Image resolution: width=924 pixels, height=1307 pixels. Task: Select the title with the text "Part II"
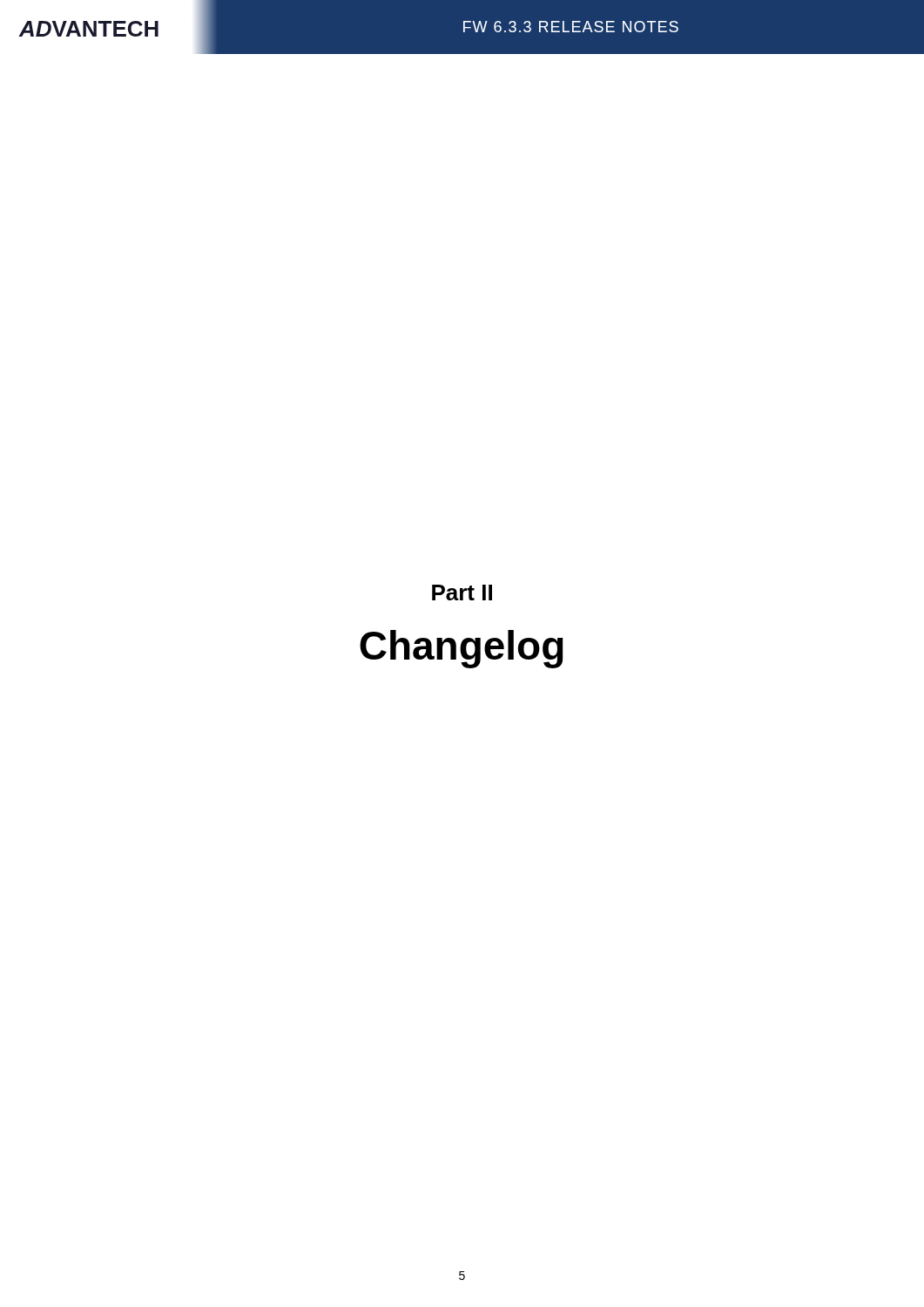point(462,592)
